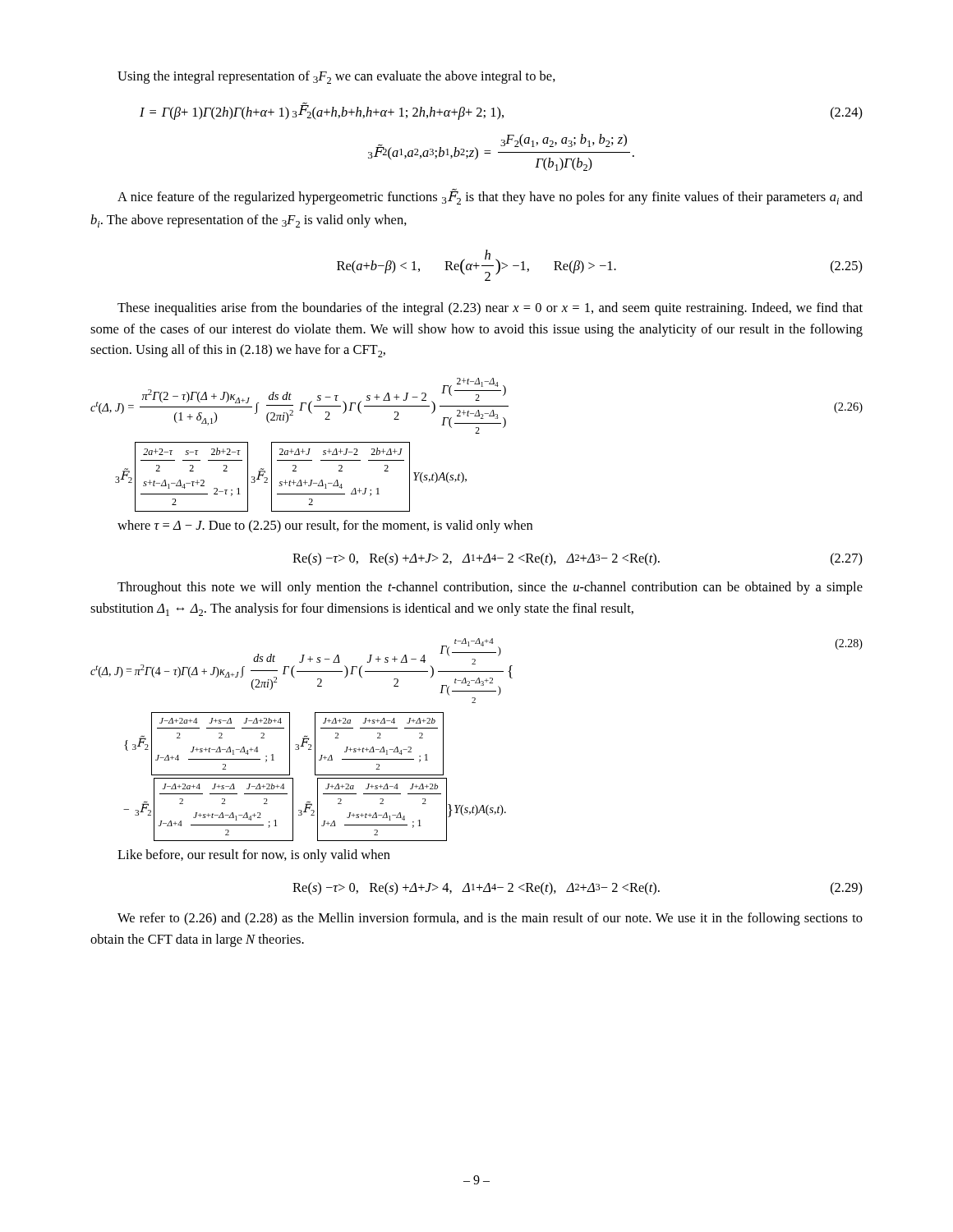Find the text block that reads "These inequalities arise from"
Screen dimensions: 1232x953
click(x=476, y=330)
